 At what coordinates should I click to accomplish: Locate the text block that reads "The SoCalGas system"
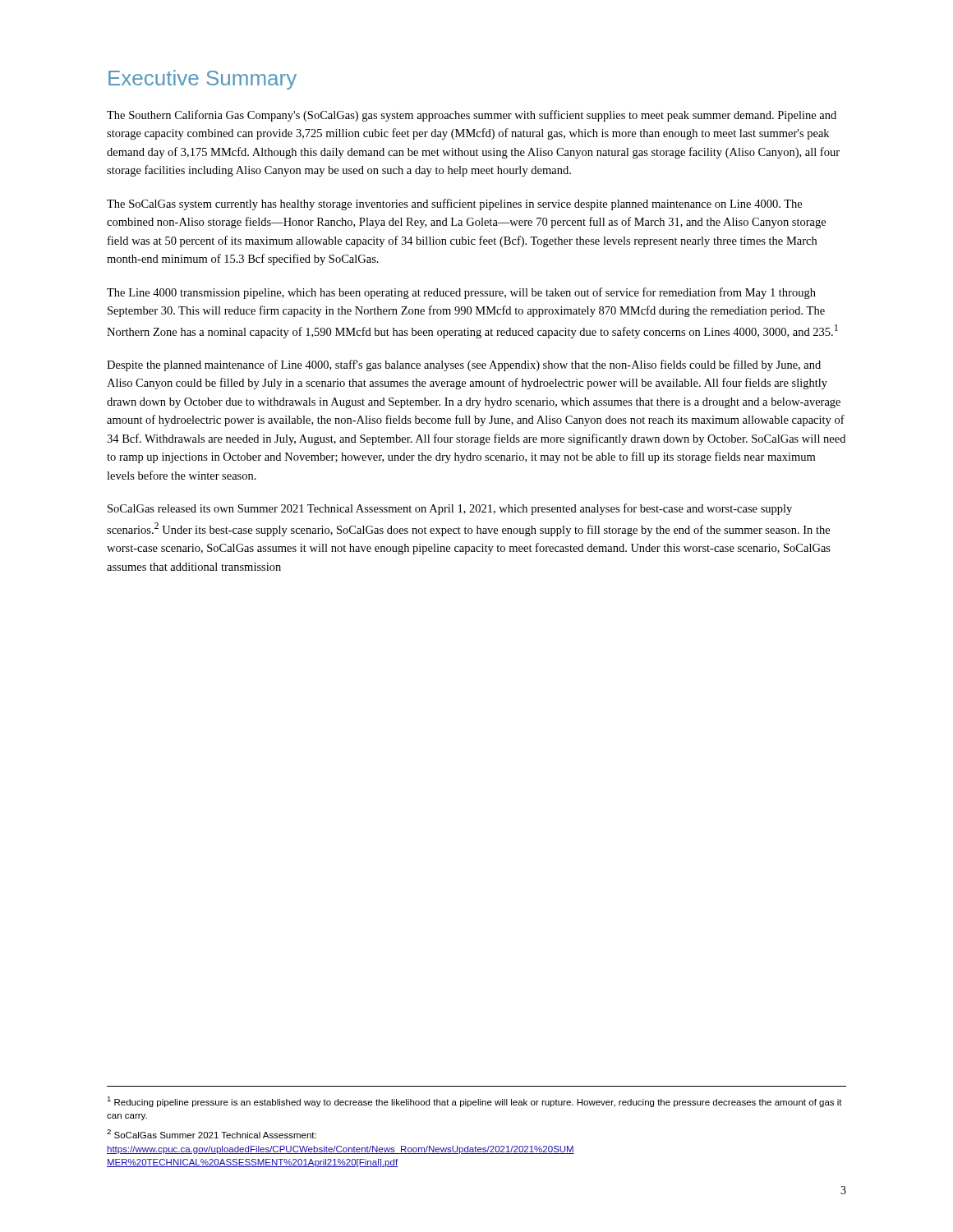coord(476,231)
